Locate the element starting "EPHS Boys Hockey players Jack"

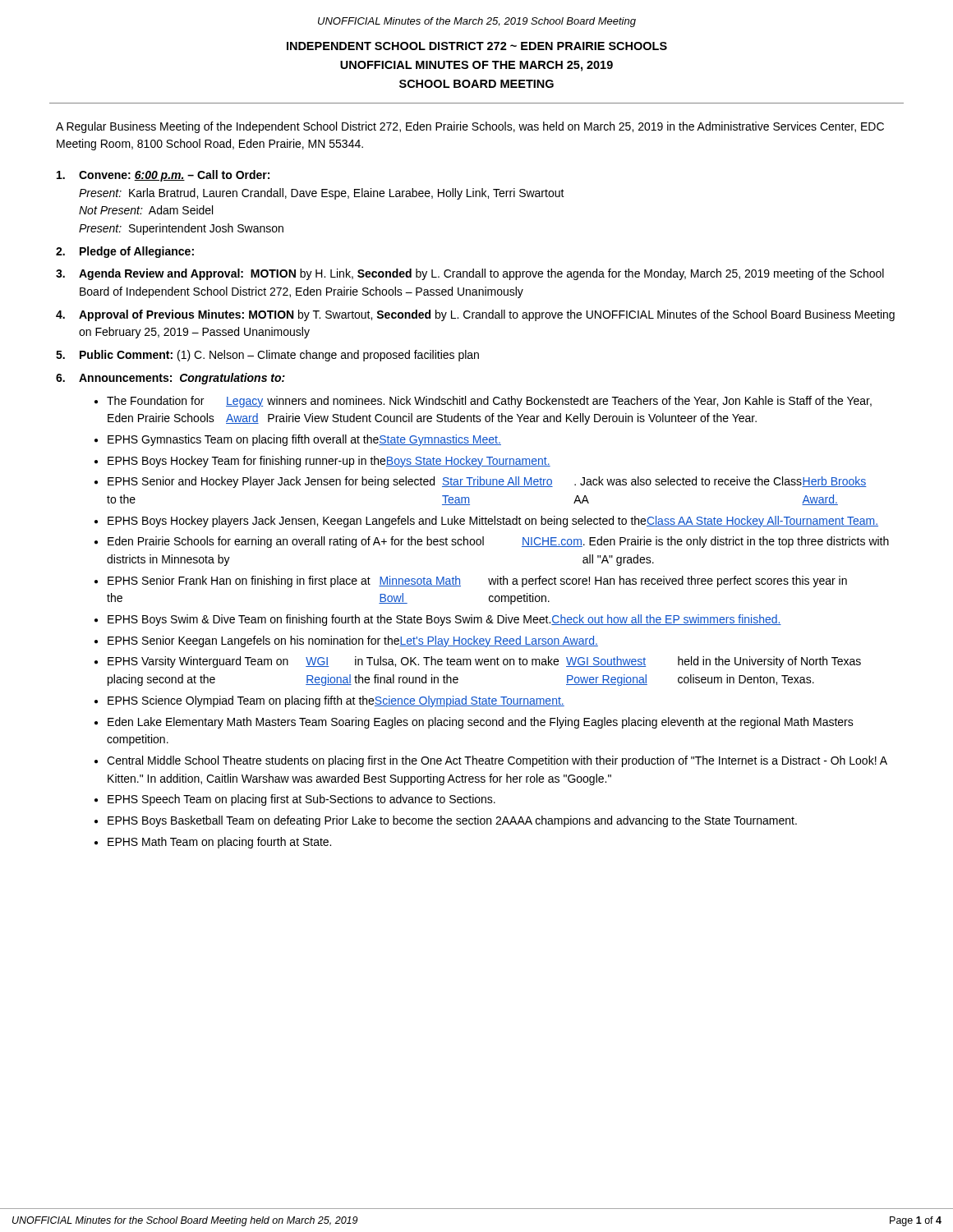pyautogui.click(x=493, y=521)
